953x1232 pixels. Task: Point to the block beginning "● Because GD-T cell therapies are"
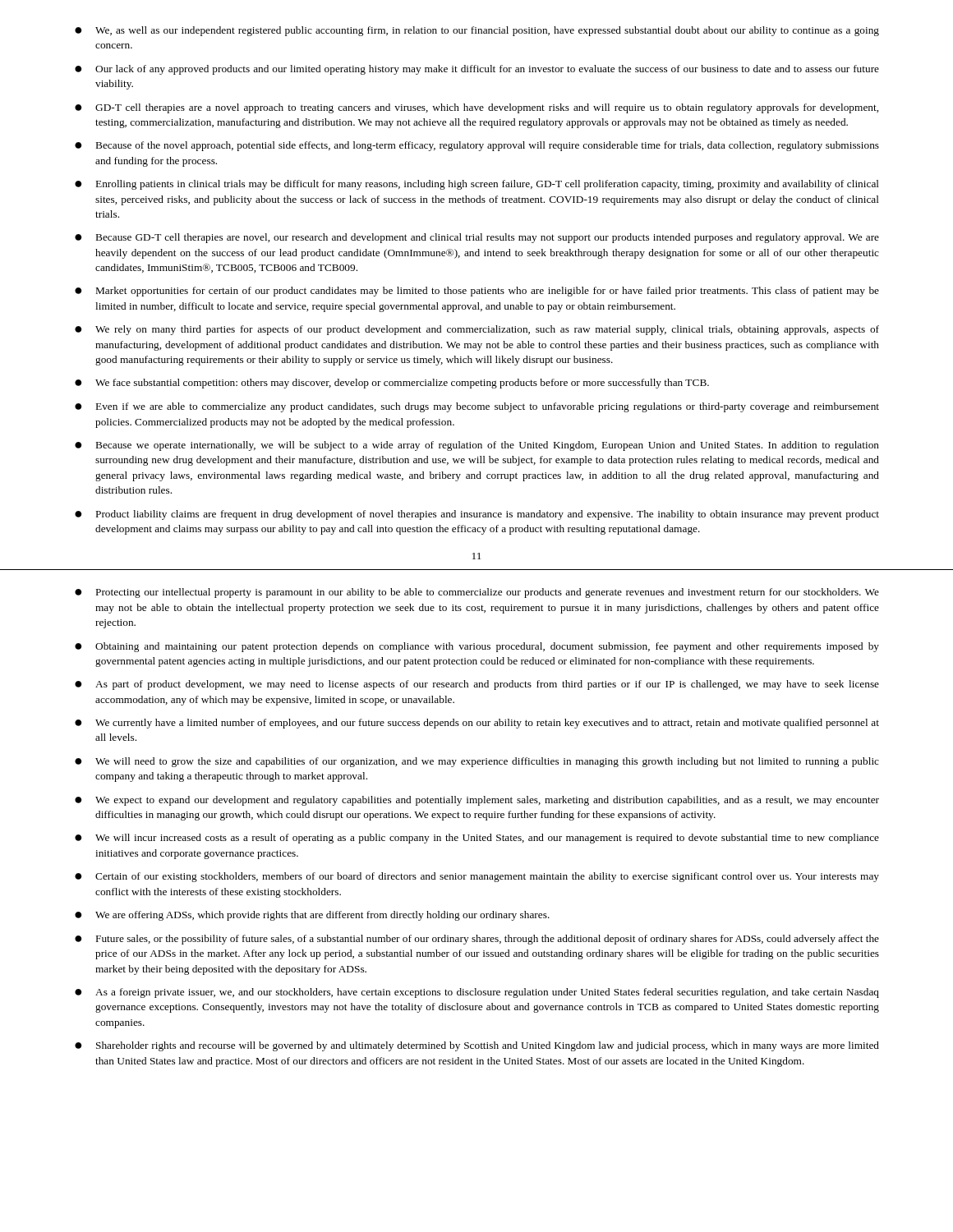(476, 253)
